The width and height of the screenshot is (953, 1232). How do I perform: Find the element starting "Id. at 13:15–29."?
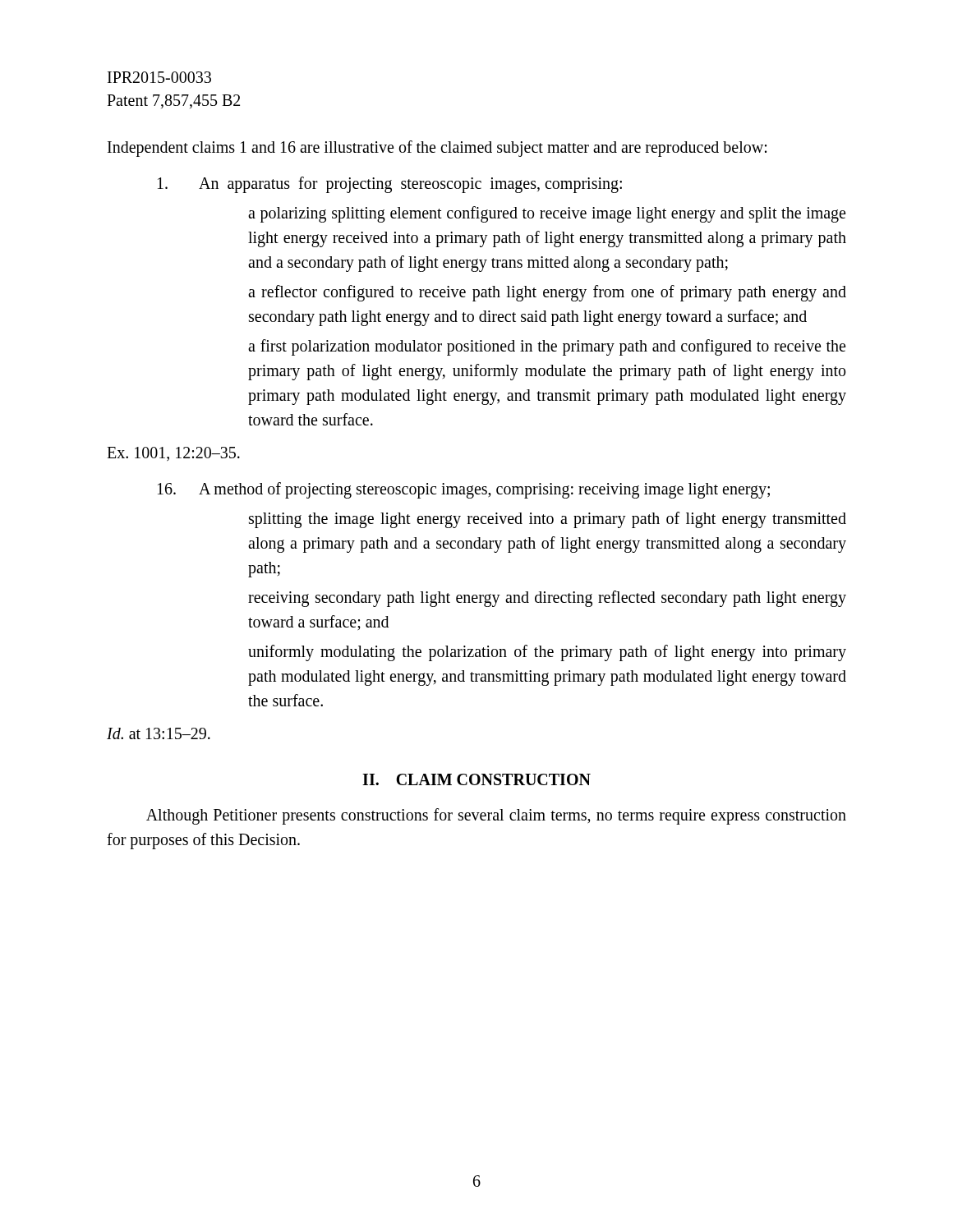(159, 733)
